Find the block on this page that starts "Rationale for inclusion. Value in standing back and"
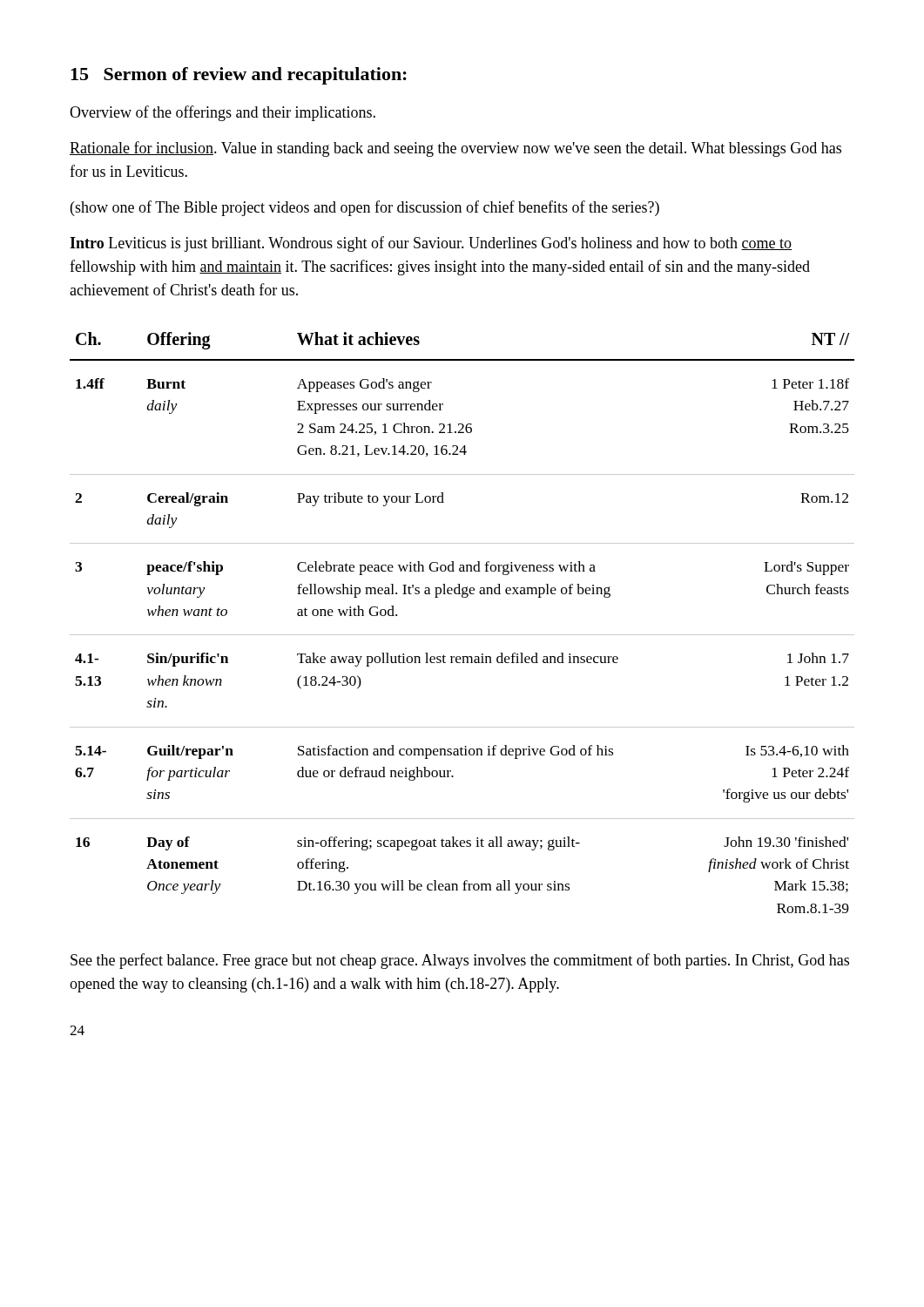924x1307 pixels. pyautogui.click(x=456, y=160)
